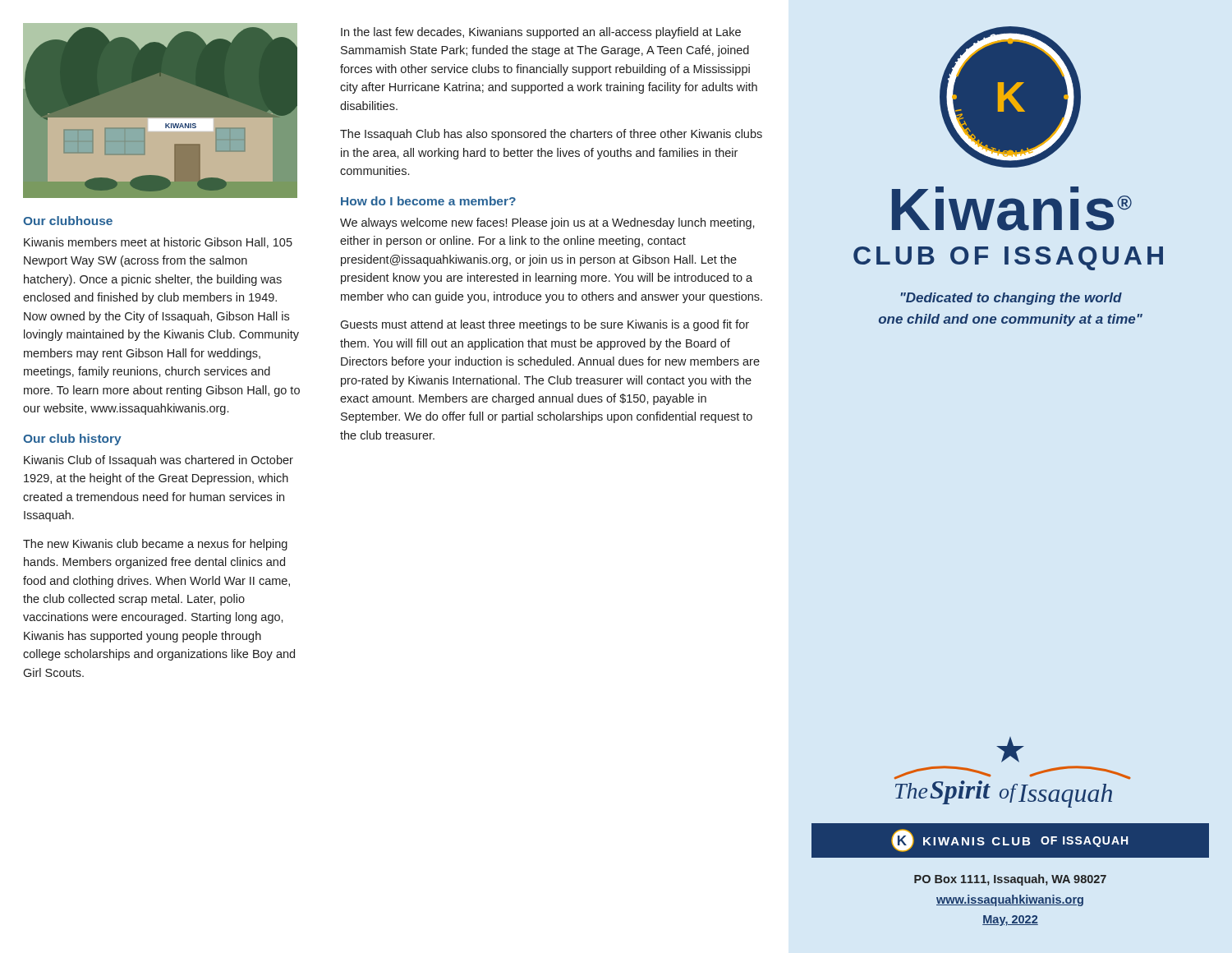Where is the passage that starts "We always welcome"?

552,259
